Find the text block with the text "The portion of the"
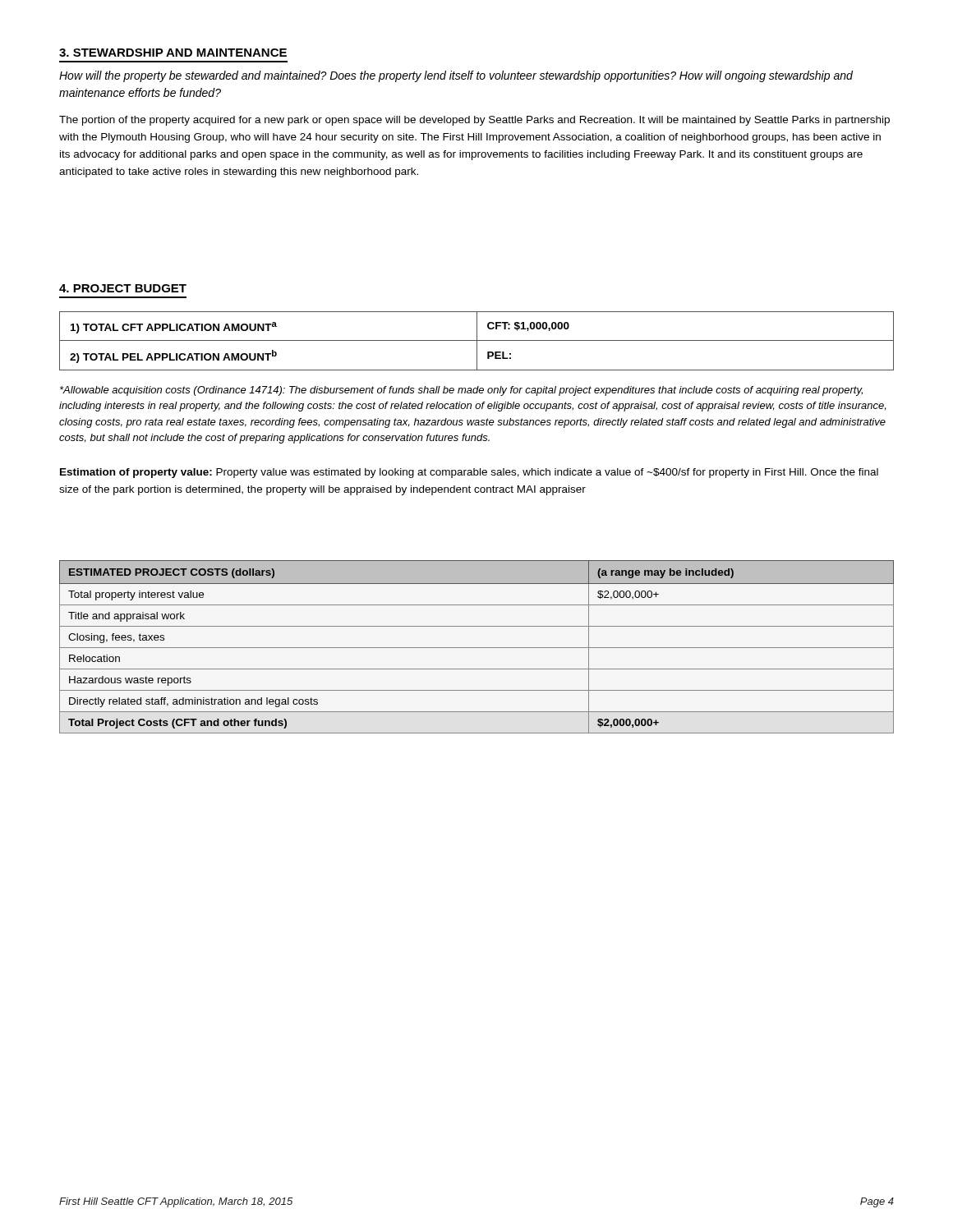This screenshot has height=1232, width=953. [475, 145]
